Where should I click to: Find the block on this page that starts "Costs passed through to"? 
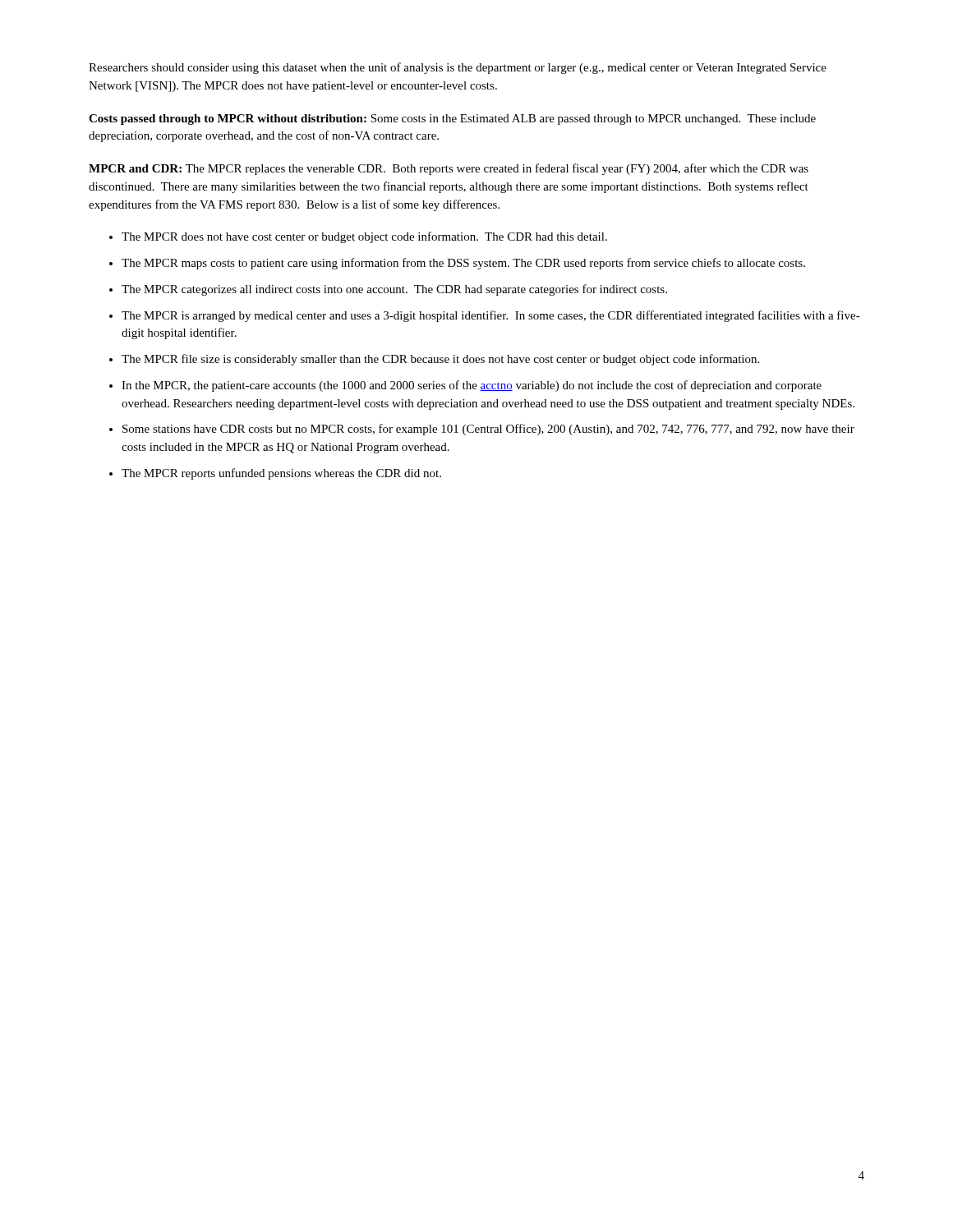coord(476,128)
